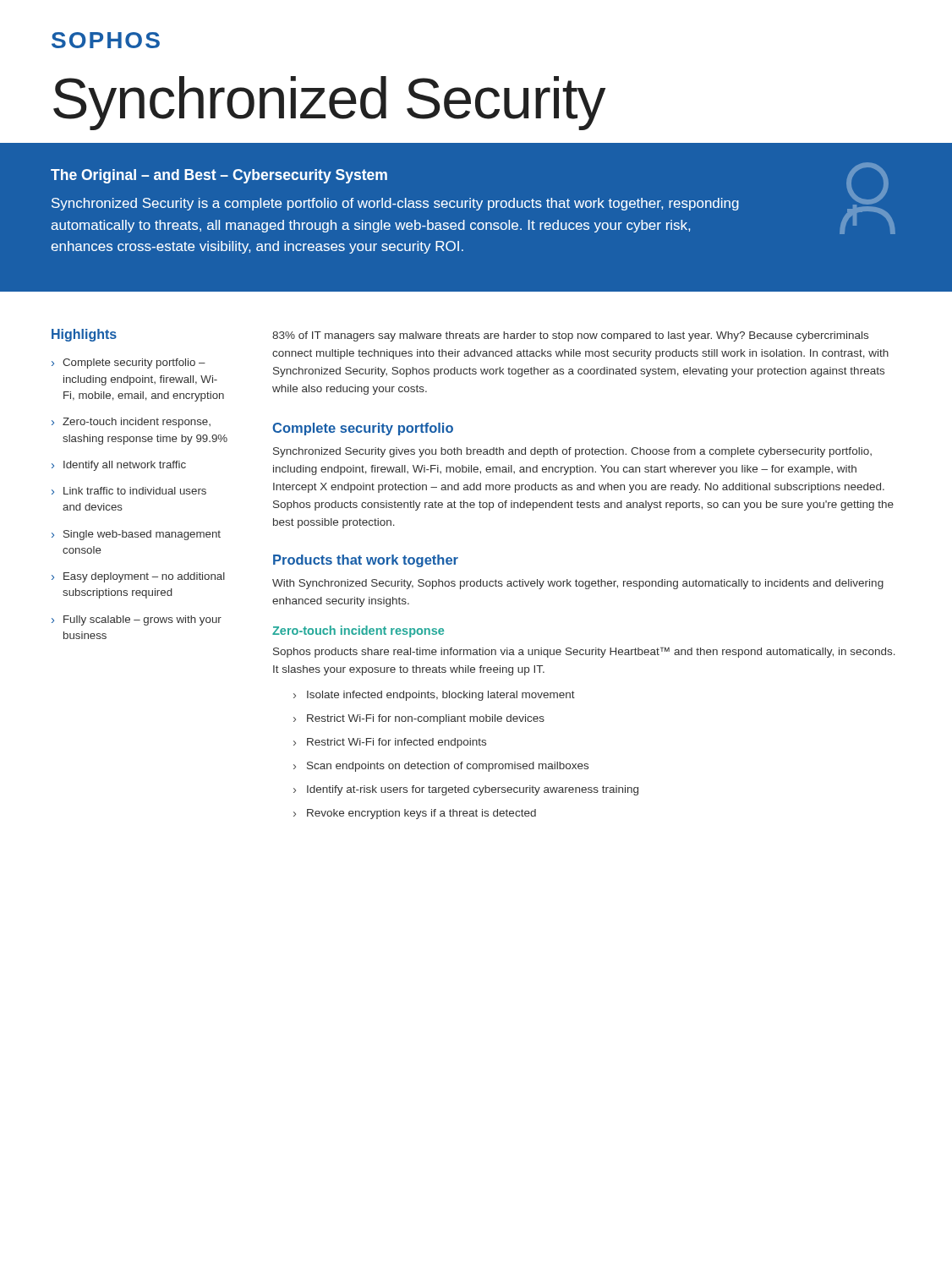952x1268 pixels.
Task: Click the section header that begins "The Original – and Best – Cybersecurity"
Action: pyautogui.click(x=219, y=175)
